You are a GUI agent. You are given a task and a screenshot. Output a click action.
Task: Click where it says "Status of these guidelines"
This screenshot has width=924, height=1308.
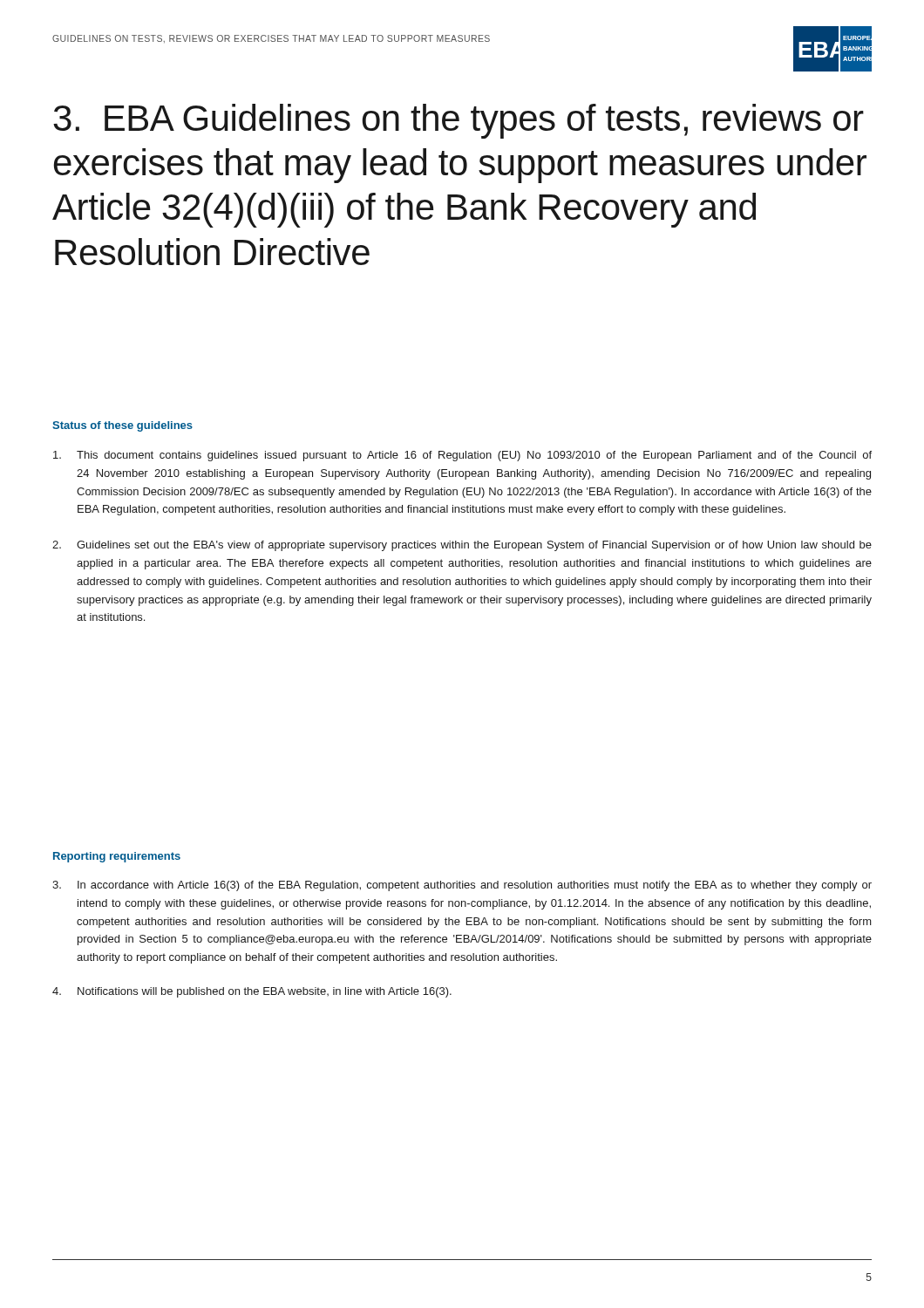click(123, 425)
